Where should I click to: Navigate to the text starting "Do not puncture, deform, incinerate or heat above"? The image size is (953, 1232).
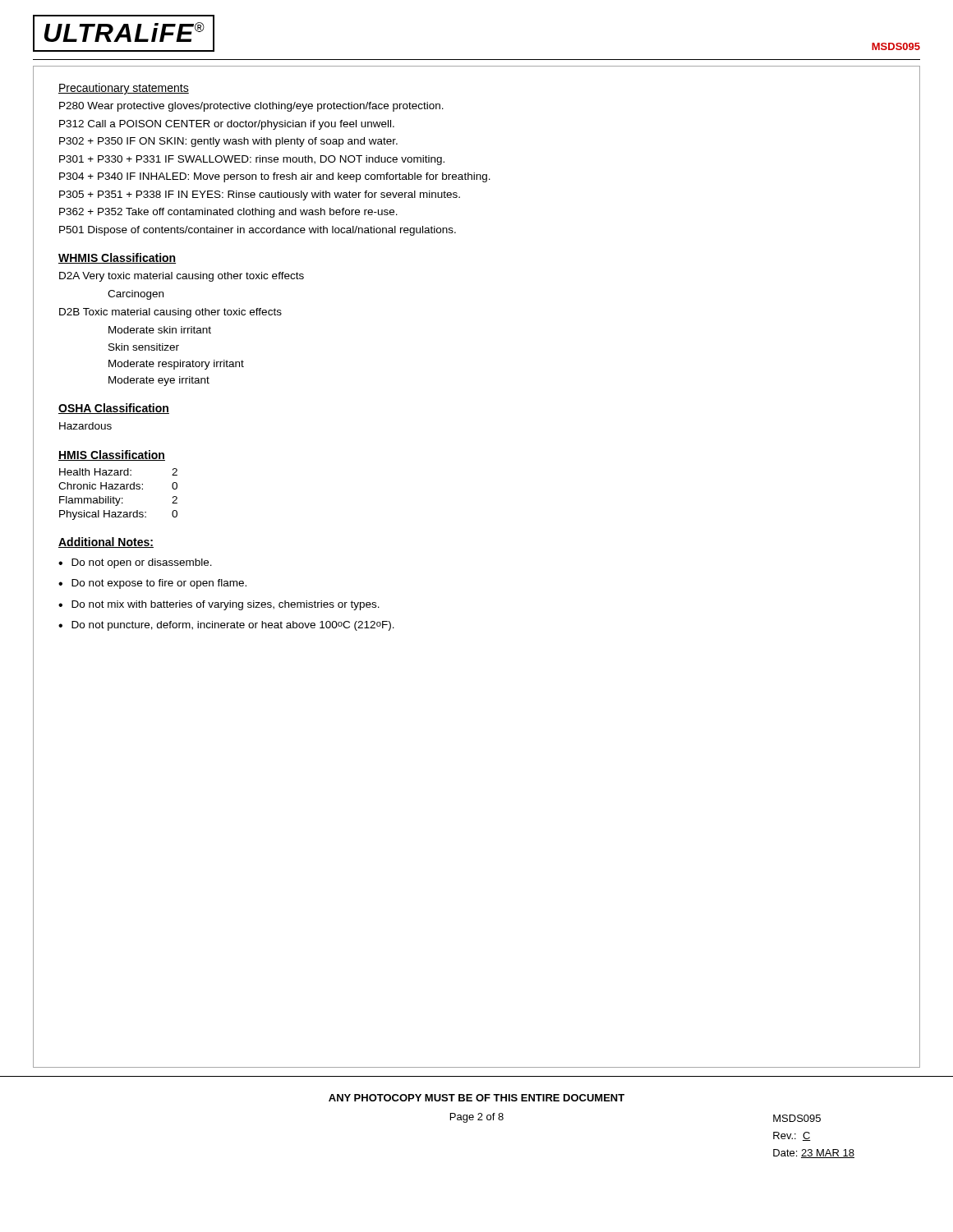[233, 624]
